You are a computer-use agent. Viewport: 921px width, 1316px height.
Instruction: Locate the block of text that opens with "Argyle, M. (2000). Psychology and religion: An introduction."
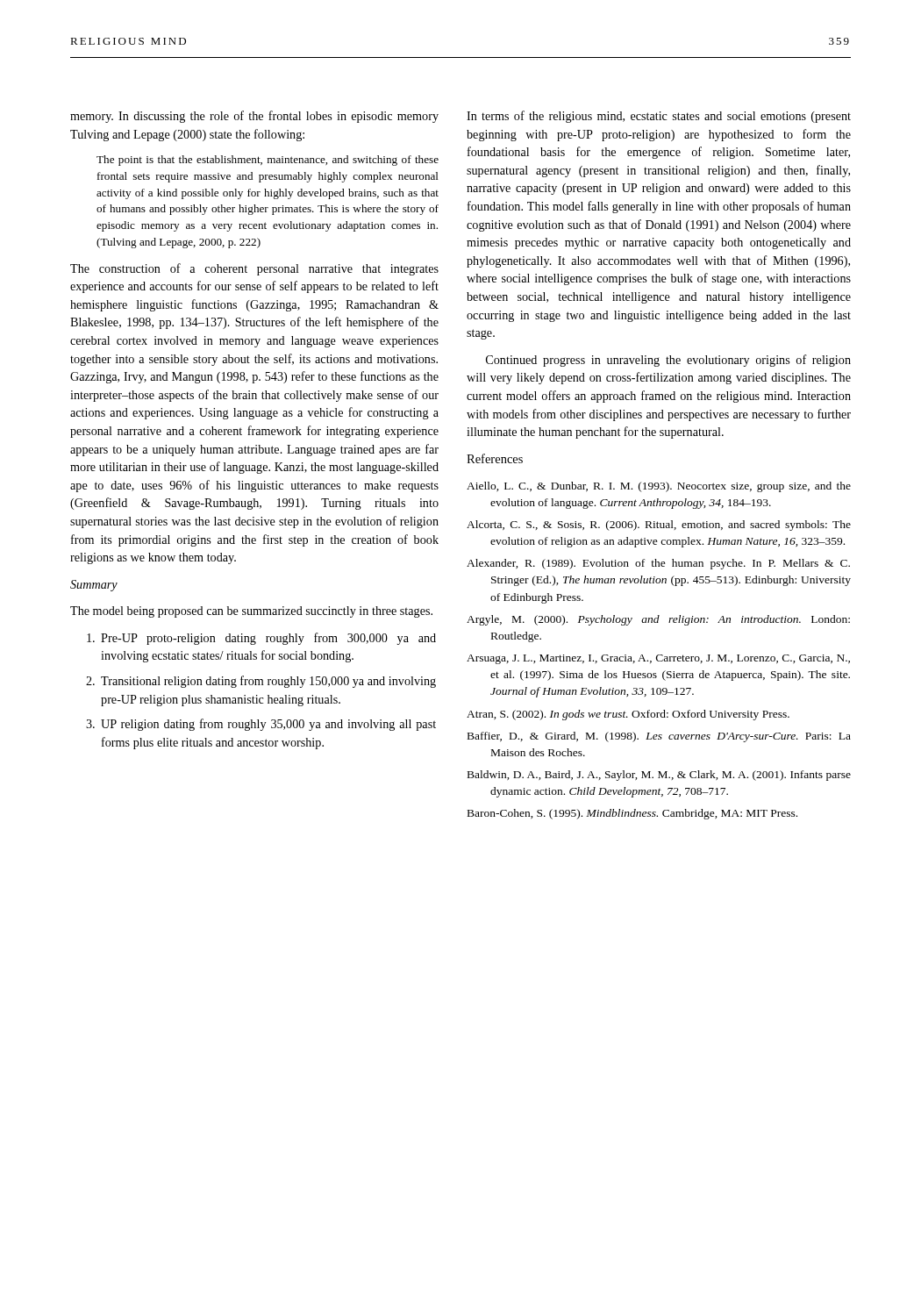[x=659, y=627]
